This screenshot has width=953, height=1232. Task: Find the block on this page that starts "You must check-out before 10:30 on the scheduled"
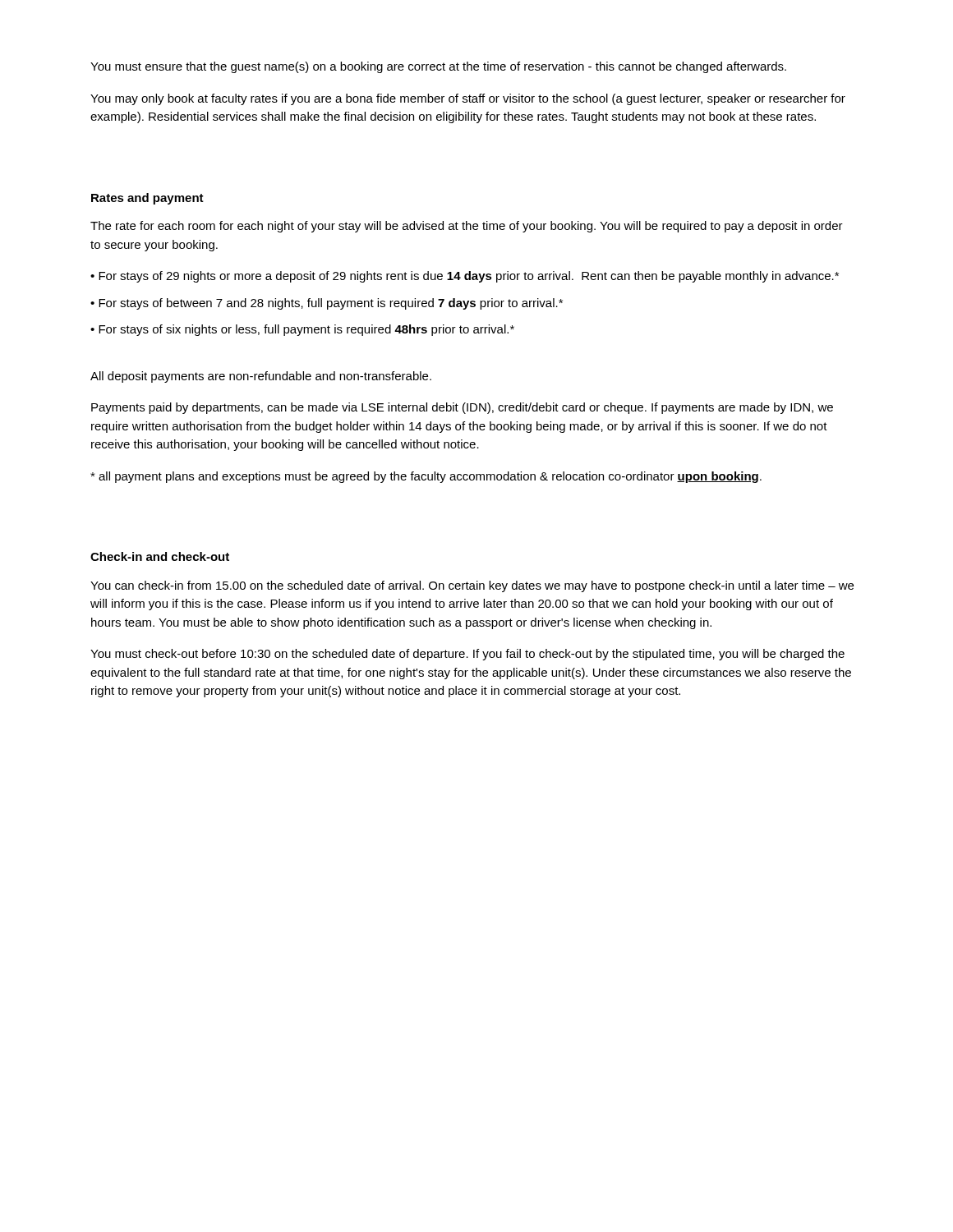(471, 672)
